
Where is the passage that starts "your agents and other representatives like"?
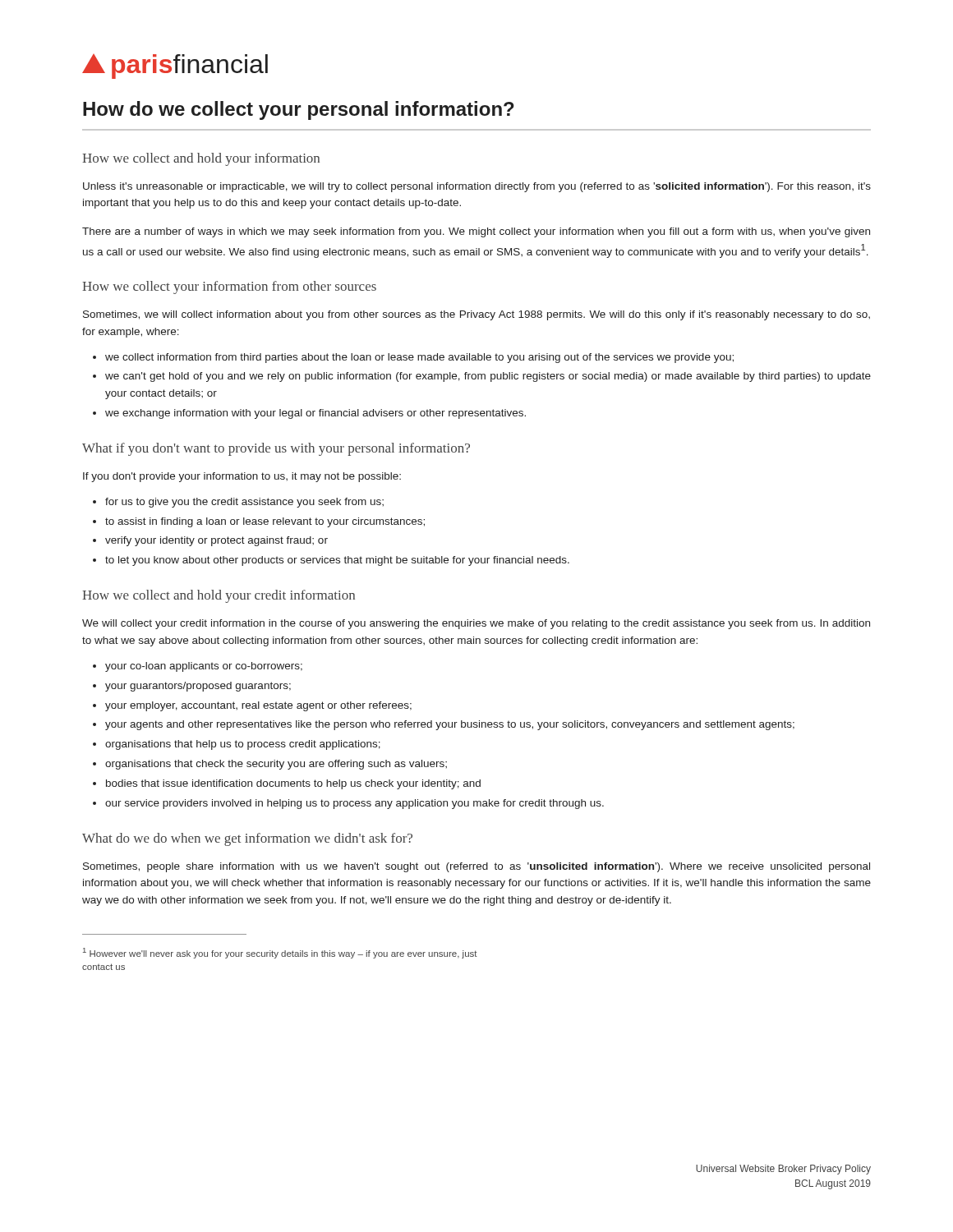(x=476, y=725)
